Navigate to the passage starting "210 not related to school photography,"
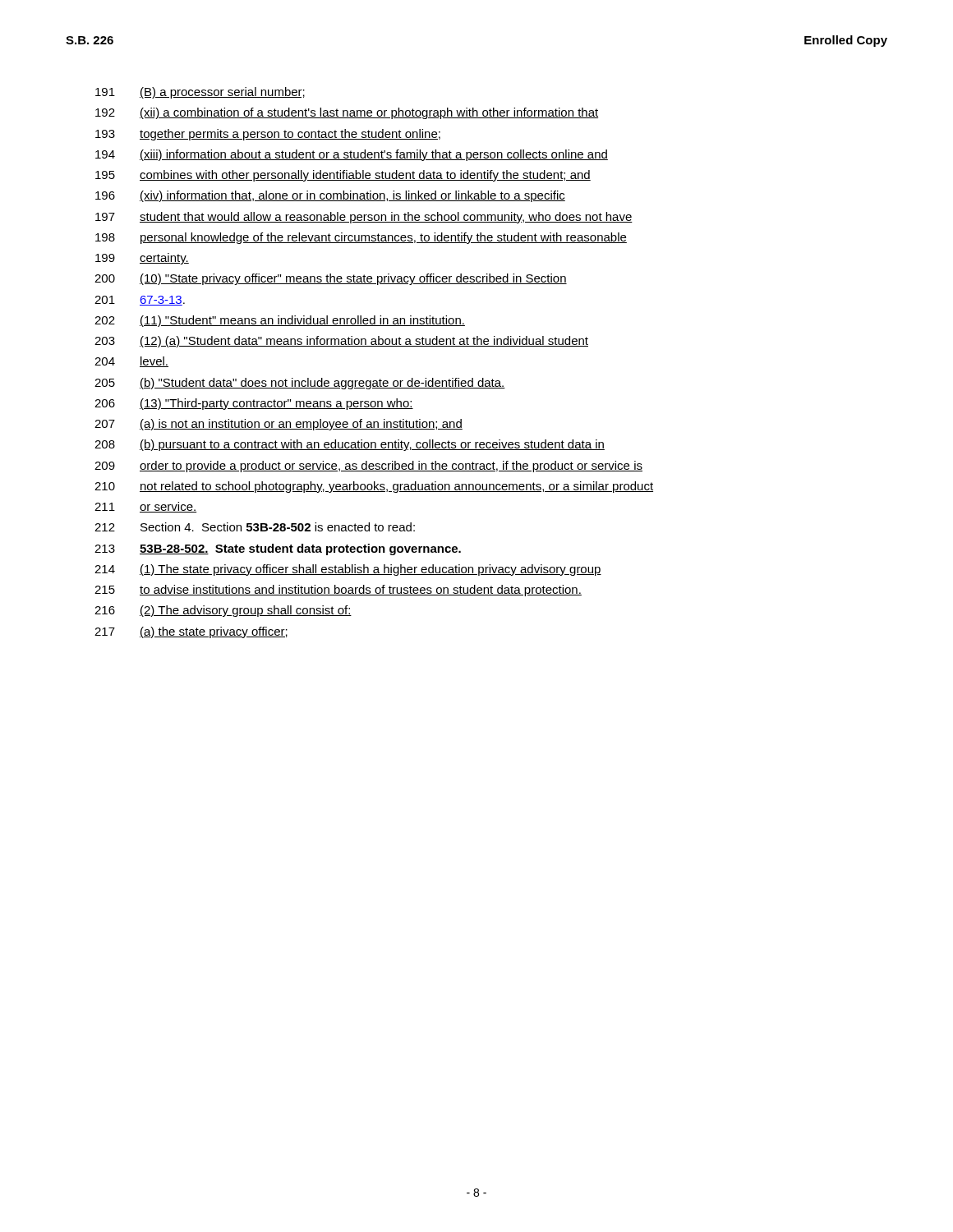 click(x=476, y=486)
